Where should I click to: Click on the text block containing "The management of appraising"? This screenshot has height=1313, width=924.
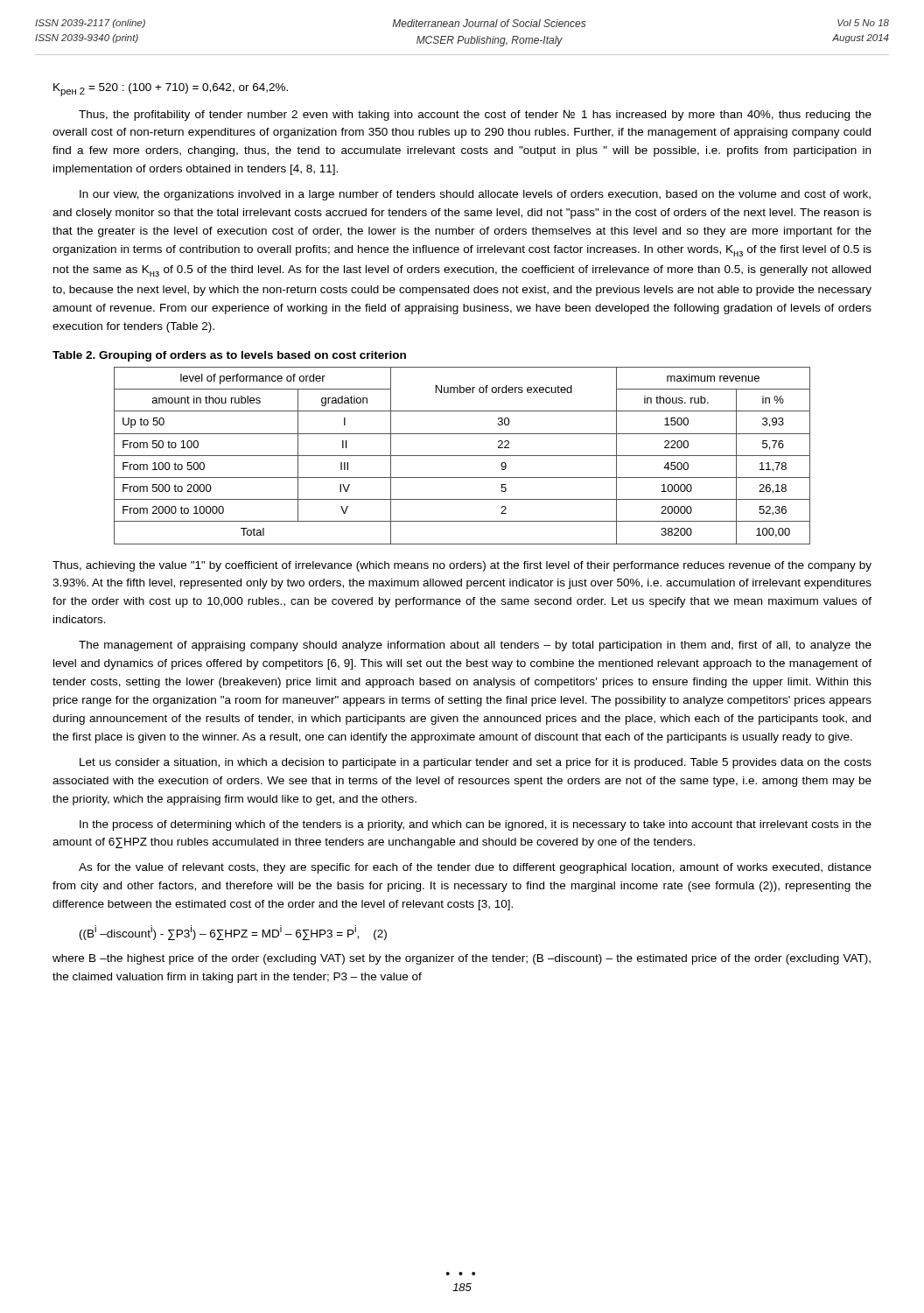coord(462,691)
